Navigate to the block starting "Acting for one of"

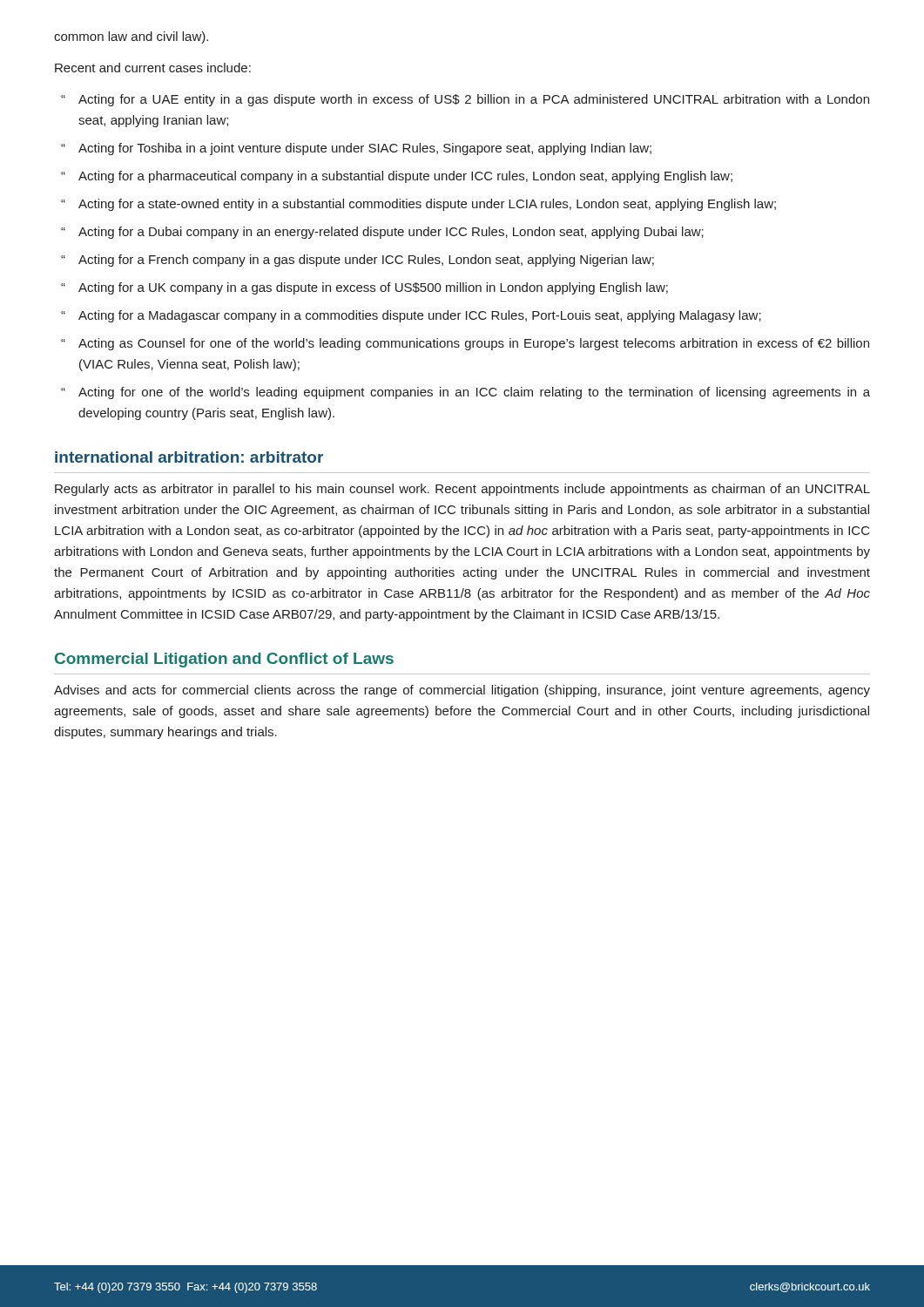pos(462,403)
